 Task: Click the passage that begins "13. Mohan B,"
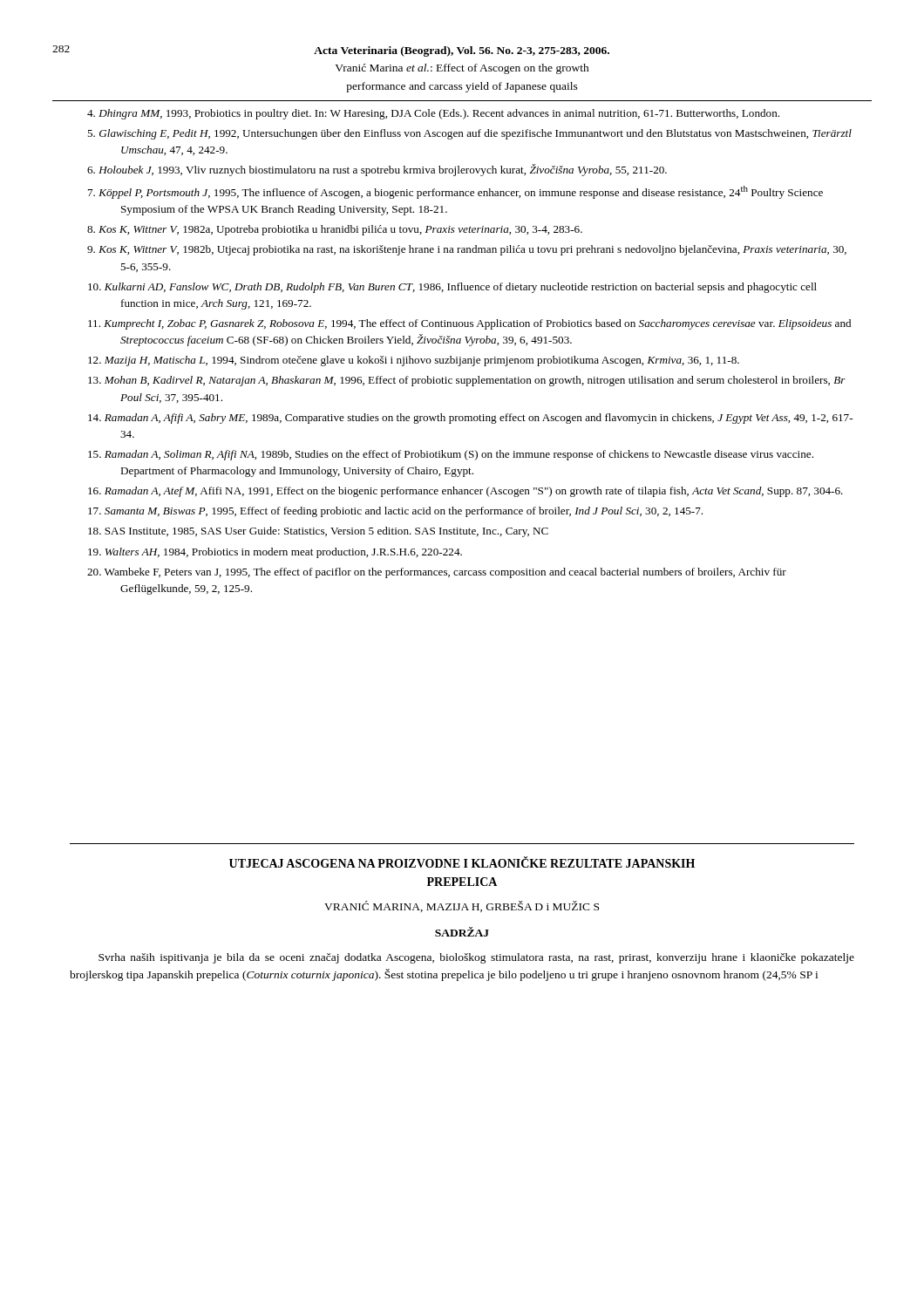click(x=466, y=388)
